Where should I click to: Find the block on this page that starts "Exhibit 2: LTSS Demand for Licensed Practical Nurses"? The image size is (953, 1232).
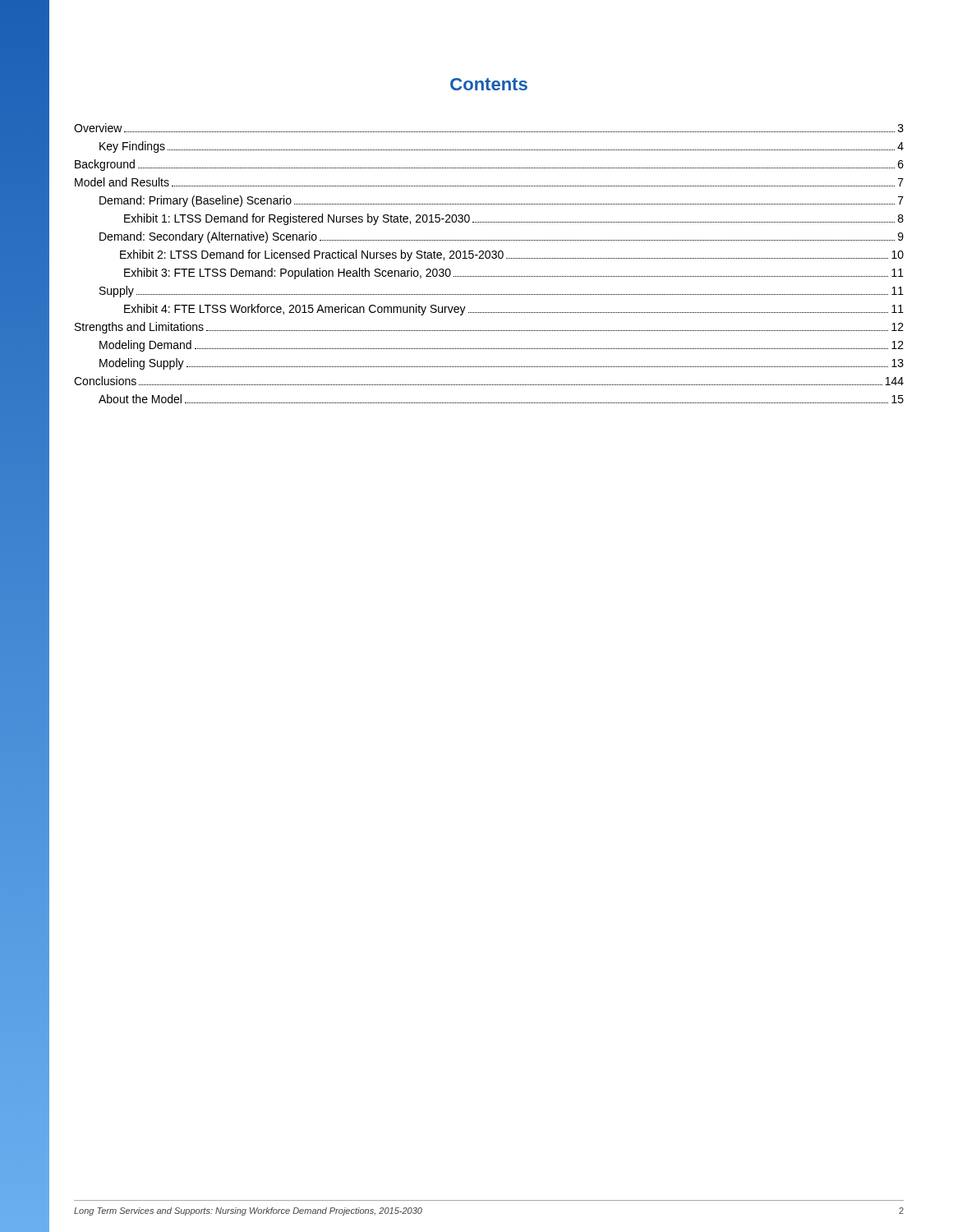click(511, 255)
